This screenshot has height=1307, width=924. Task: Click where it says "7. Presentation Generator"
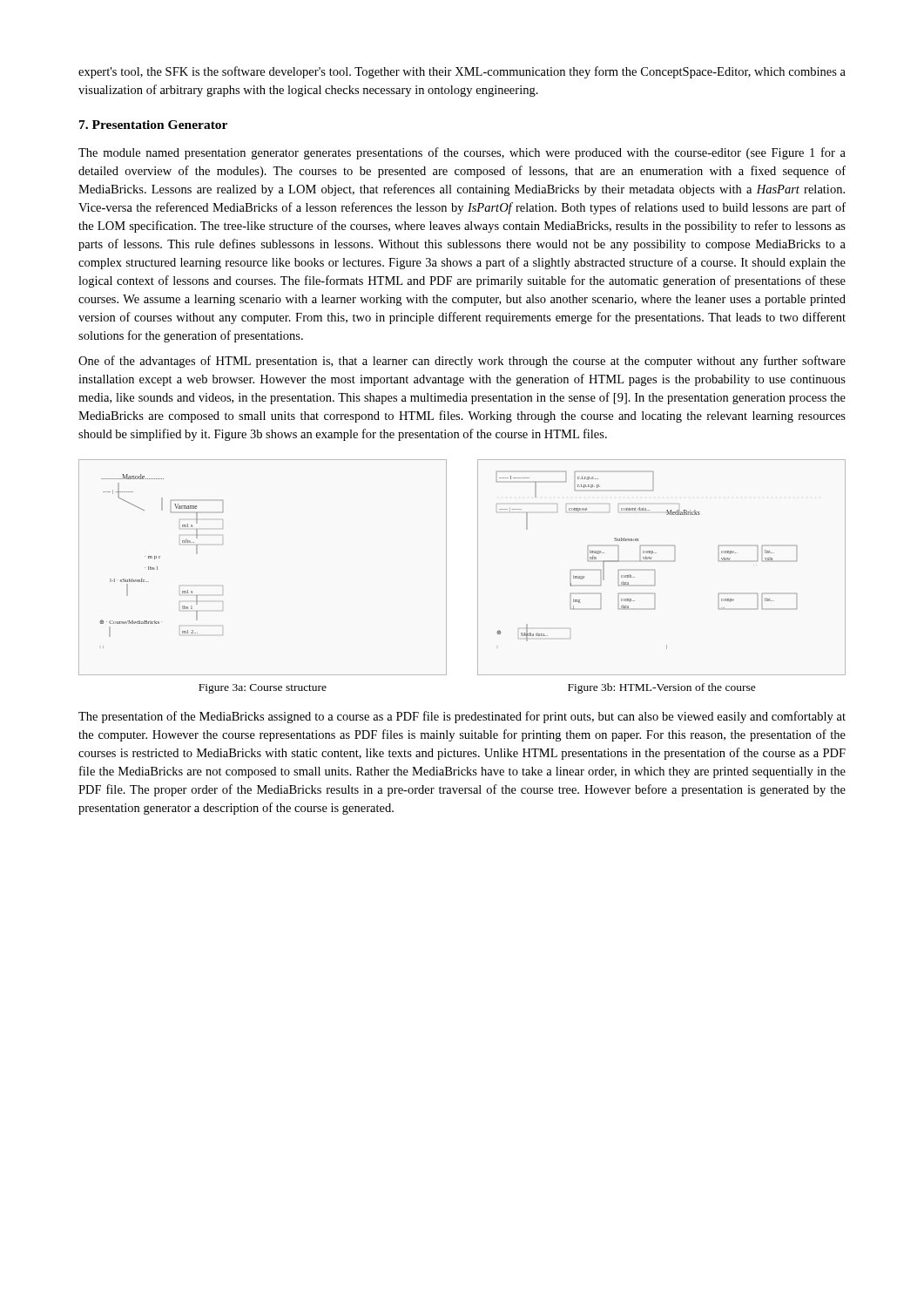click(153, 124)
